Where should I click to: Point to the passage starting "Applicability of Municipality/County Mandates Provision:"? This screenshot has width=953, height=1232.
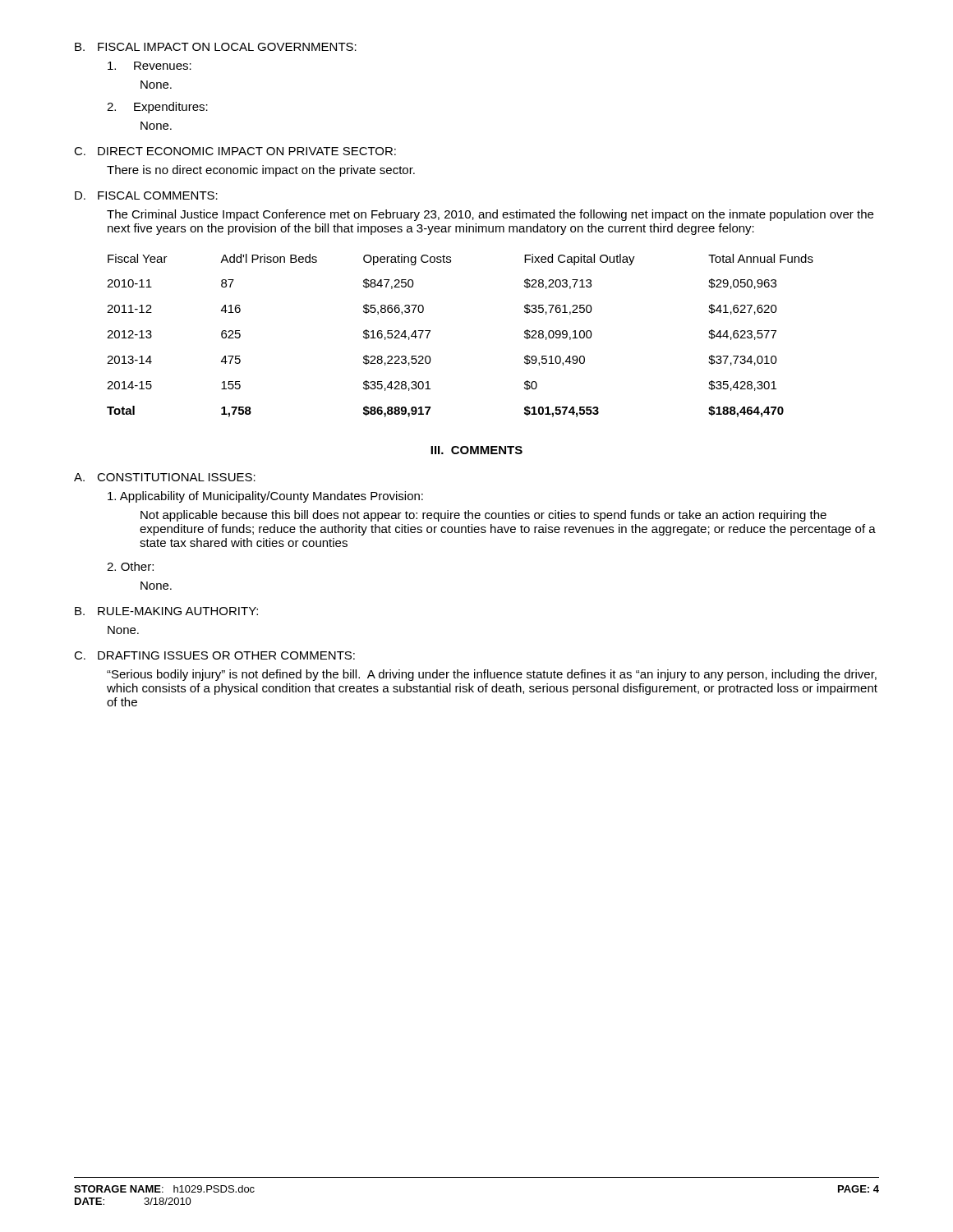point(265,496)
